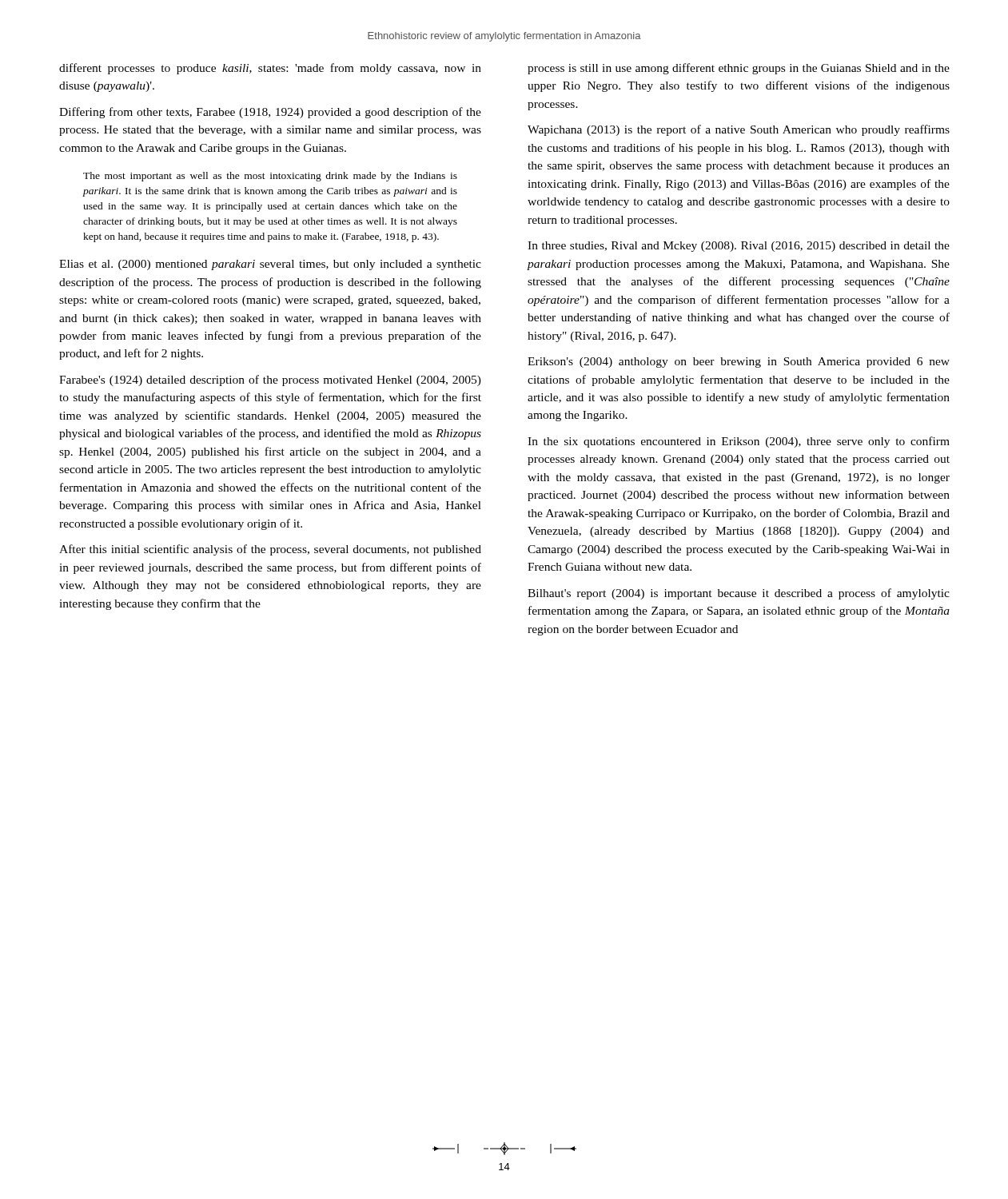Locate the block of text that opens with "The most important as well as"

tap(270, 206)
